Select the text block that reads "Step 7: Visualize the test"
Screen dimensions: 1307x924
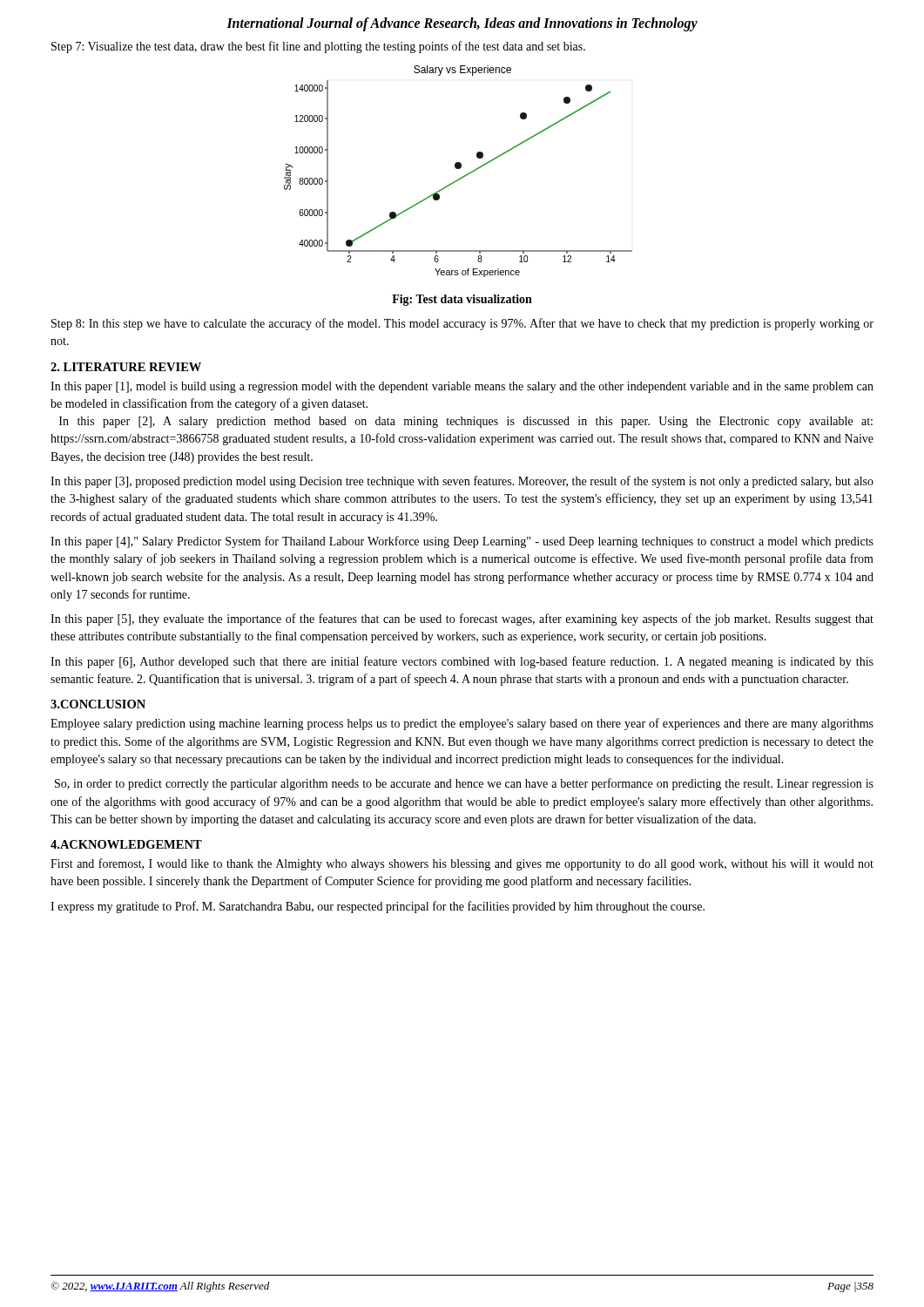point(318,47)
